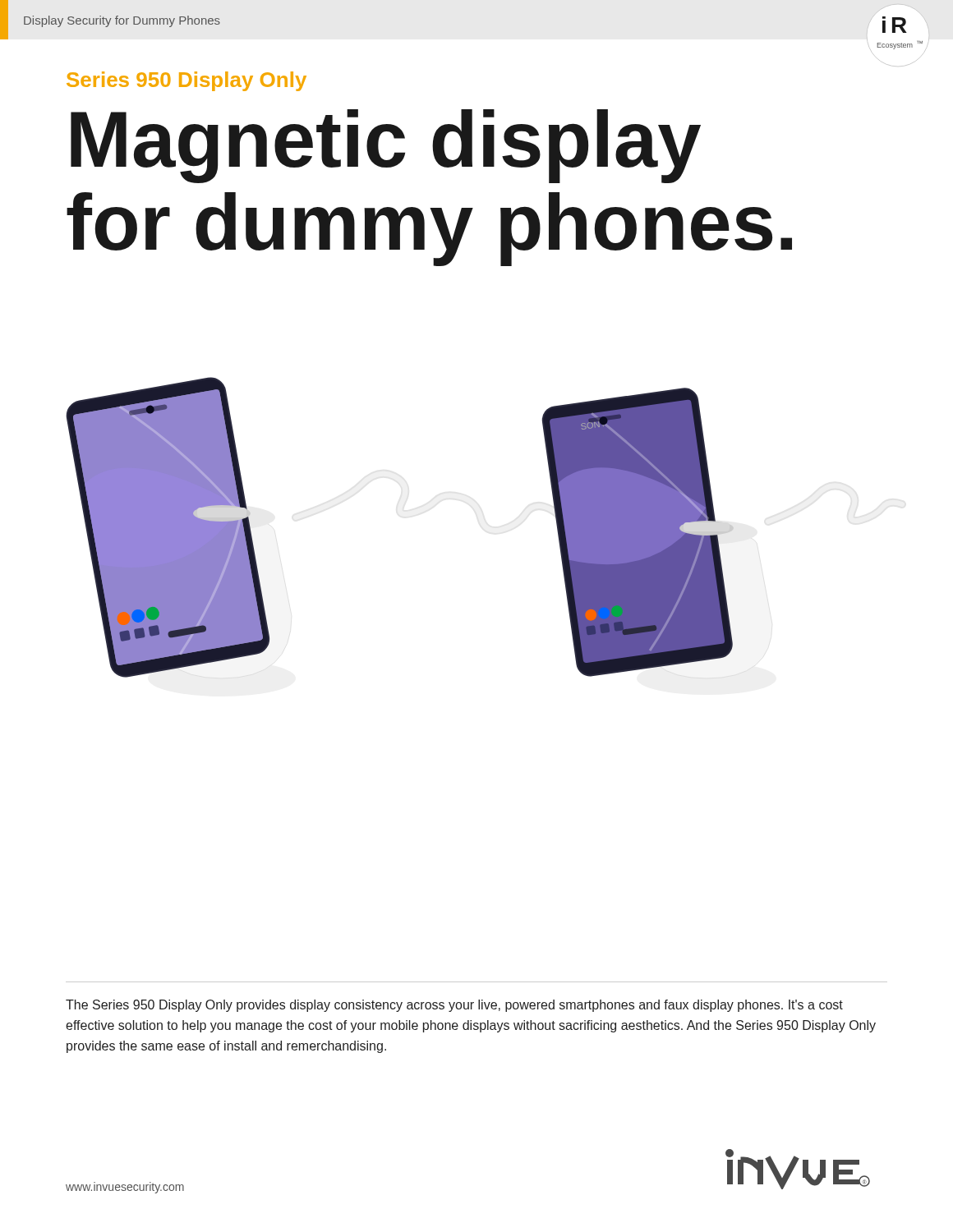Find the logo
This screenshot has height=1232, width=953.
click(x=805, y=1167)
